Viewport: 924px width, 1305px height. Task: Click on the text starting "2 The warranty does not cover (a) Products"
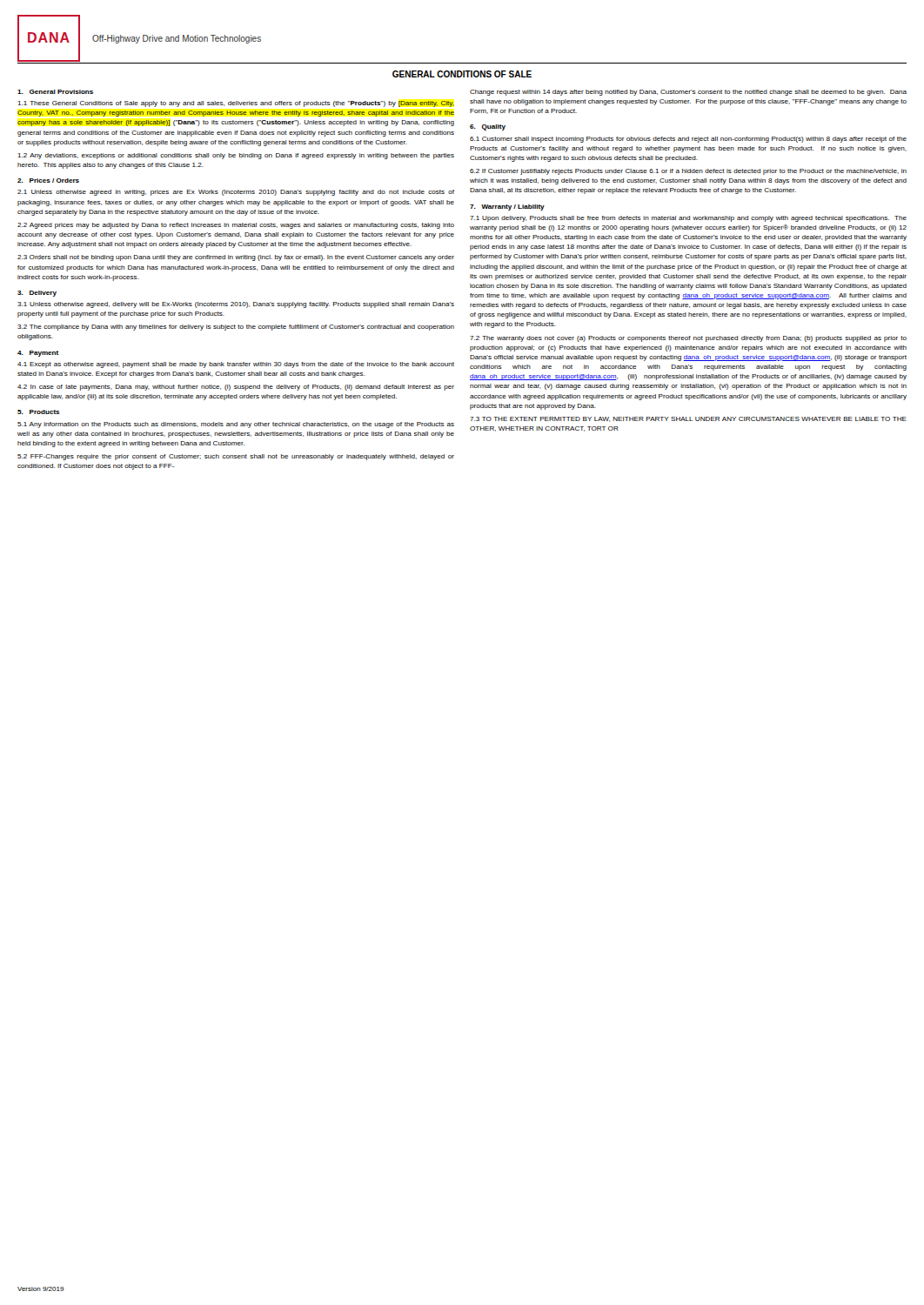point(688,372)
